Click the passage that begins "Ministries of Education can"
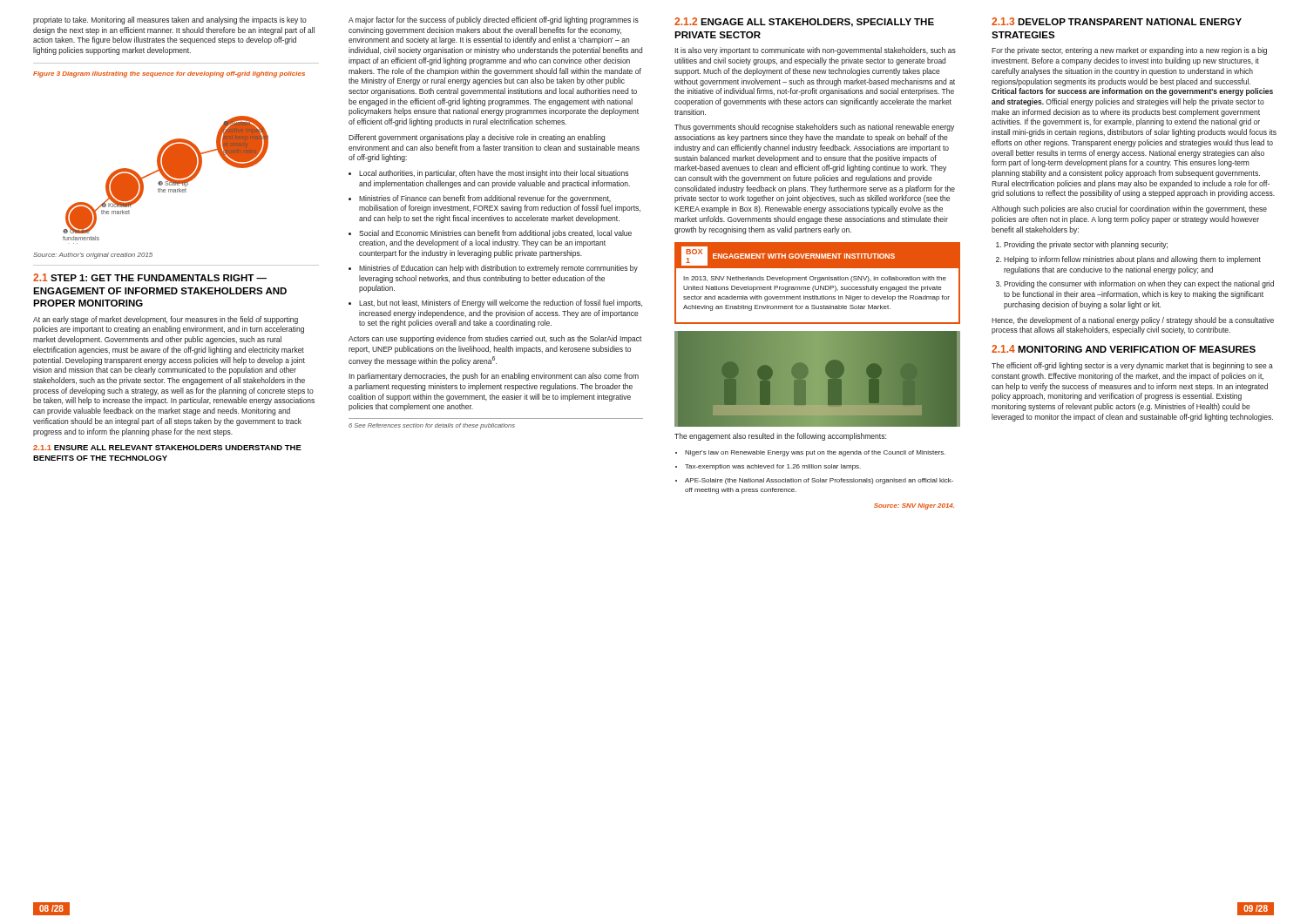 [501, 279]
